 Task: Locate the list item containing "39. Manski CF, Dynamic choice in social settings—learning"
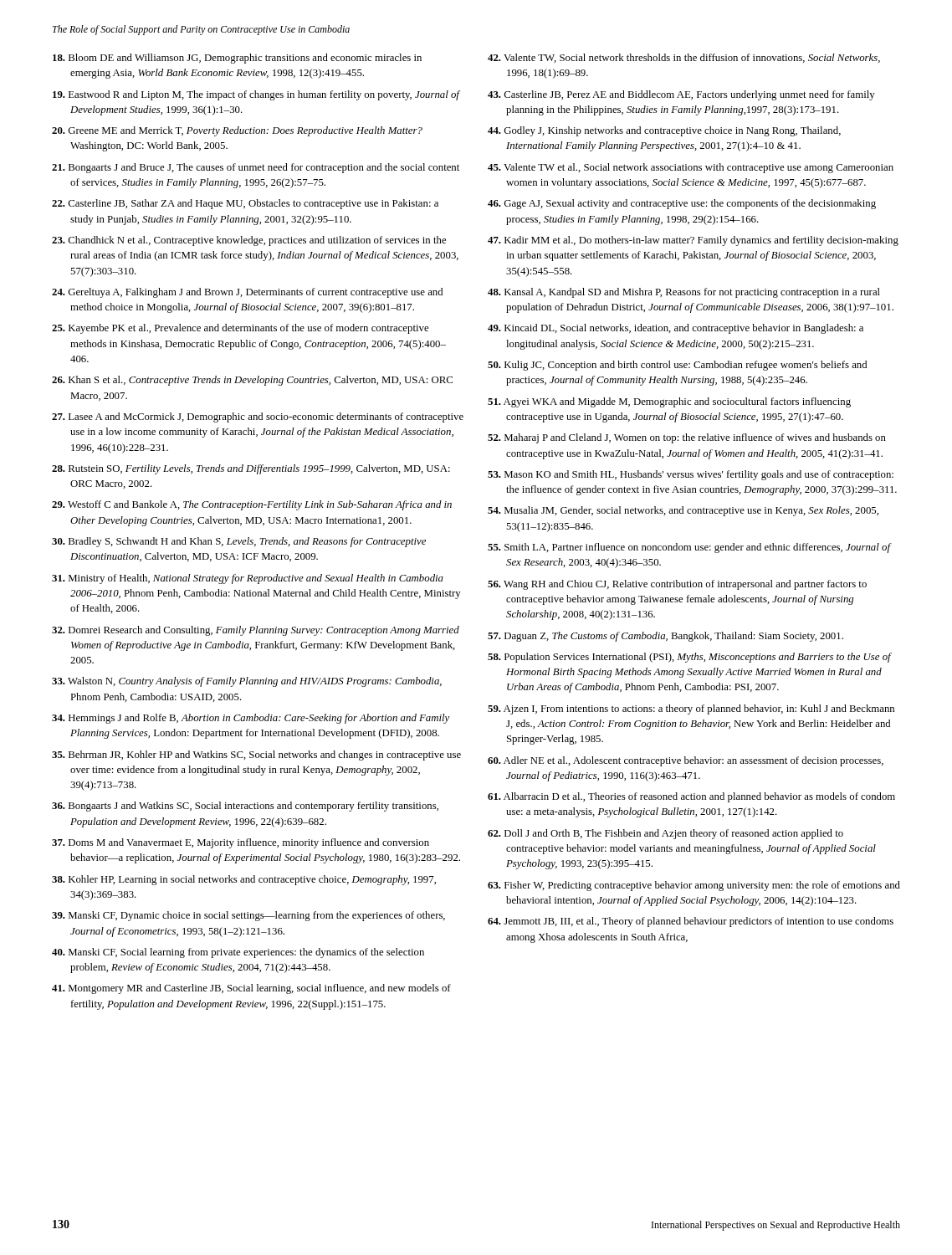point(249,923)
